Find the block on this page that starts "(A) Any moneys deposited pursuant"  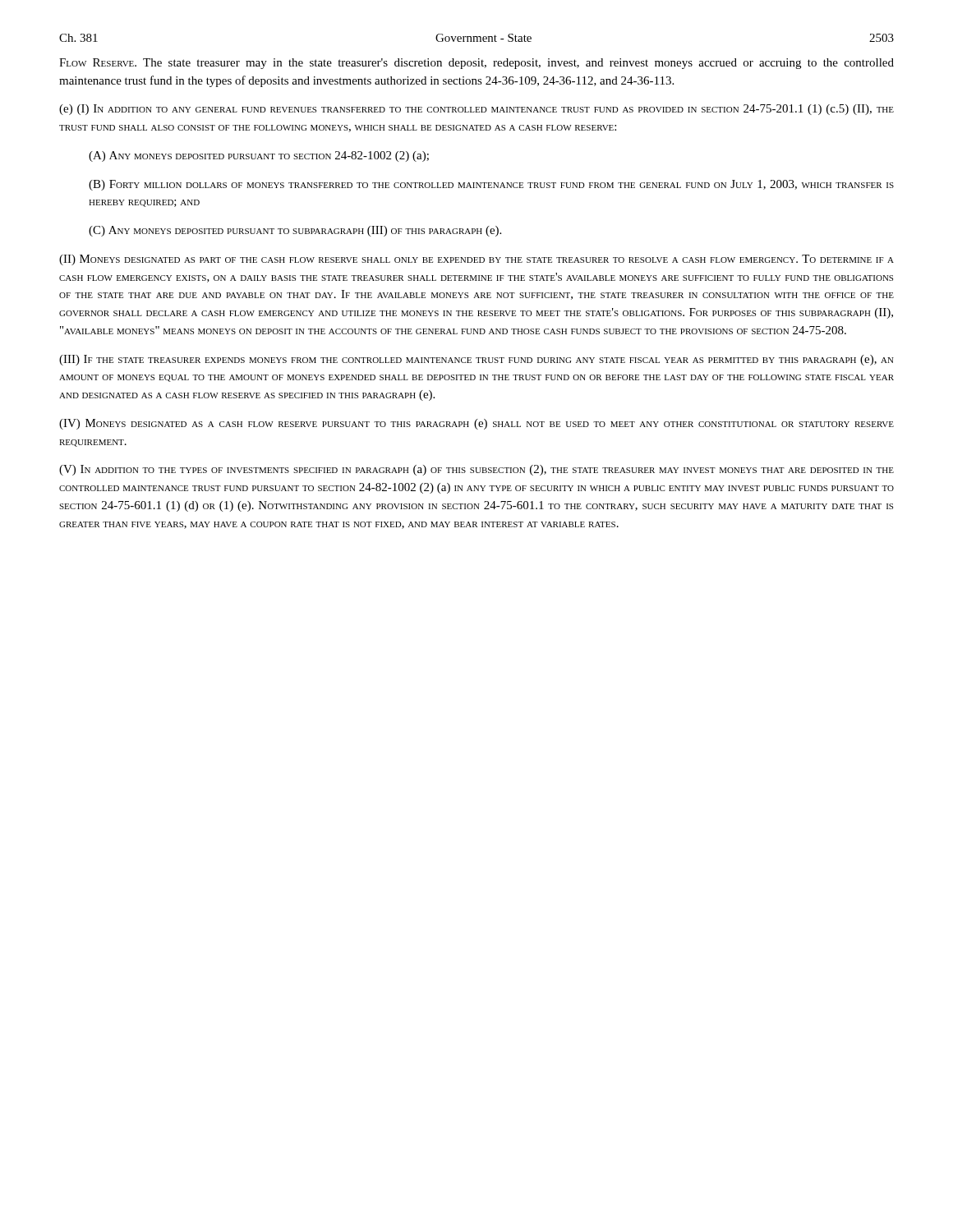tap(259, 155)
